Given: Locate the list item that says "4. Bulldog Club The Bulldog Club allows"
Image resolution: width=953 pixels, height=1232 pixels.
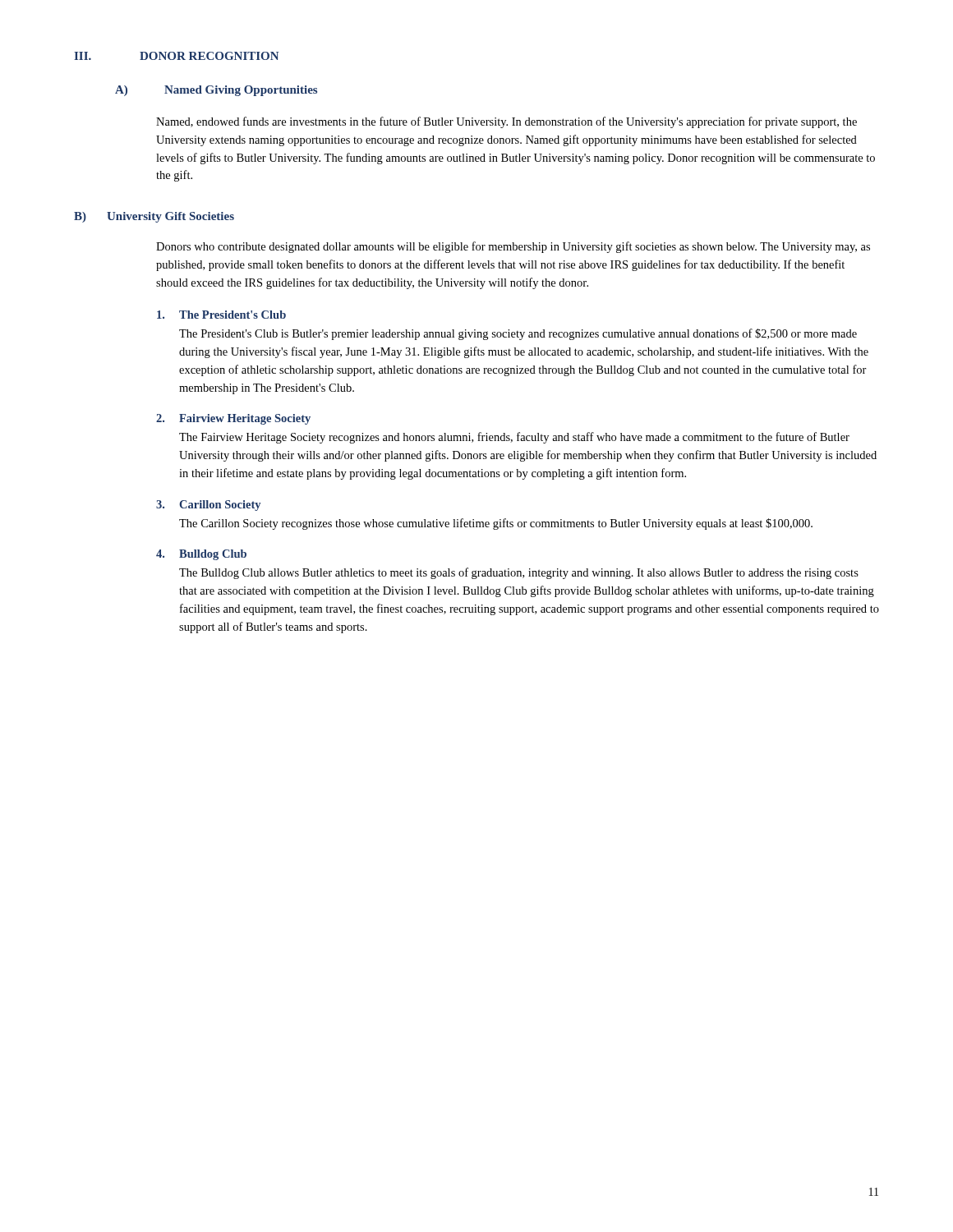Looking at the screenshot, I should coord(518,592).
